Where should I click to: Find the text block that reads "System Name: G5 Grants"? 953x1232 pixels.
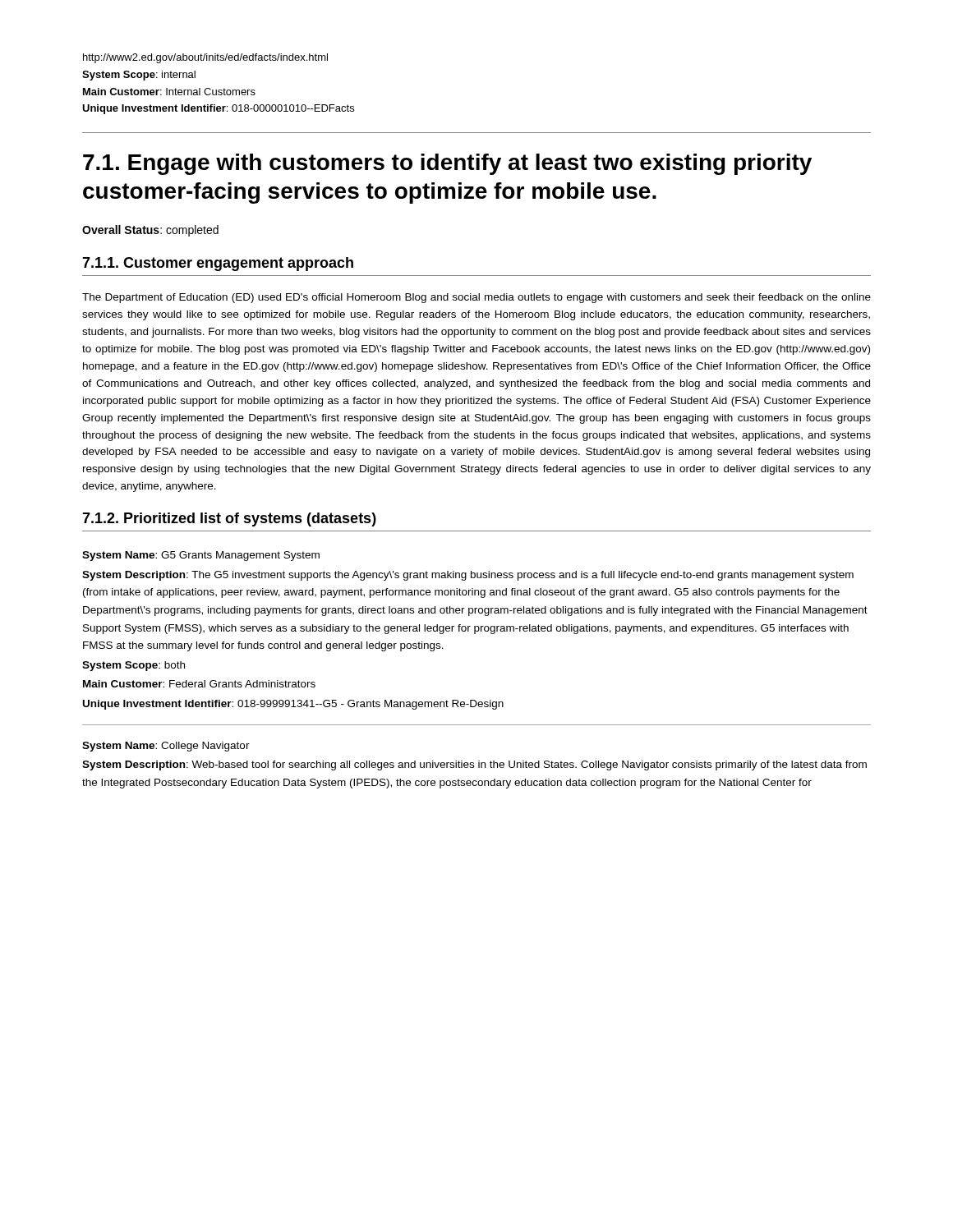(476, 629)
